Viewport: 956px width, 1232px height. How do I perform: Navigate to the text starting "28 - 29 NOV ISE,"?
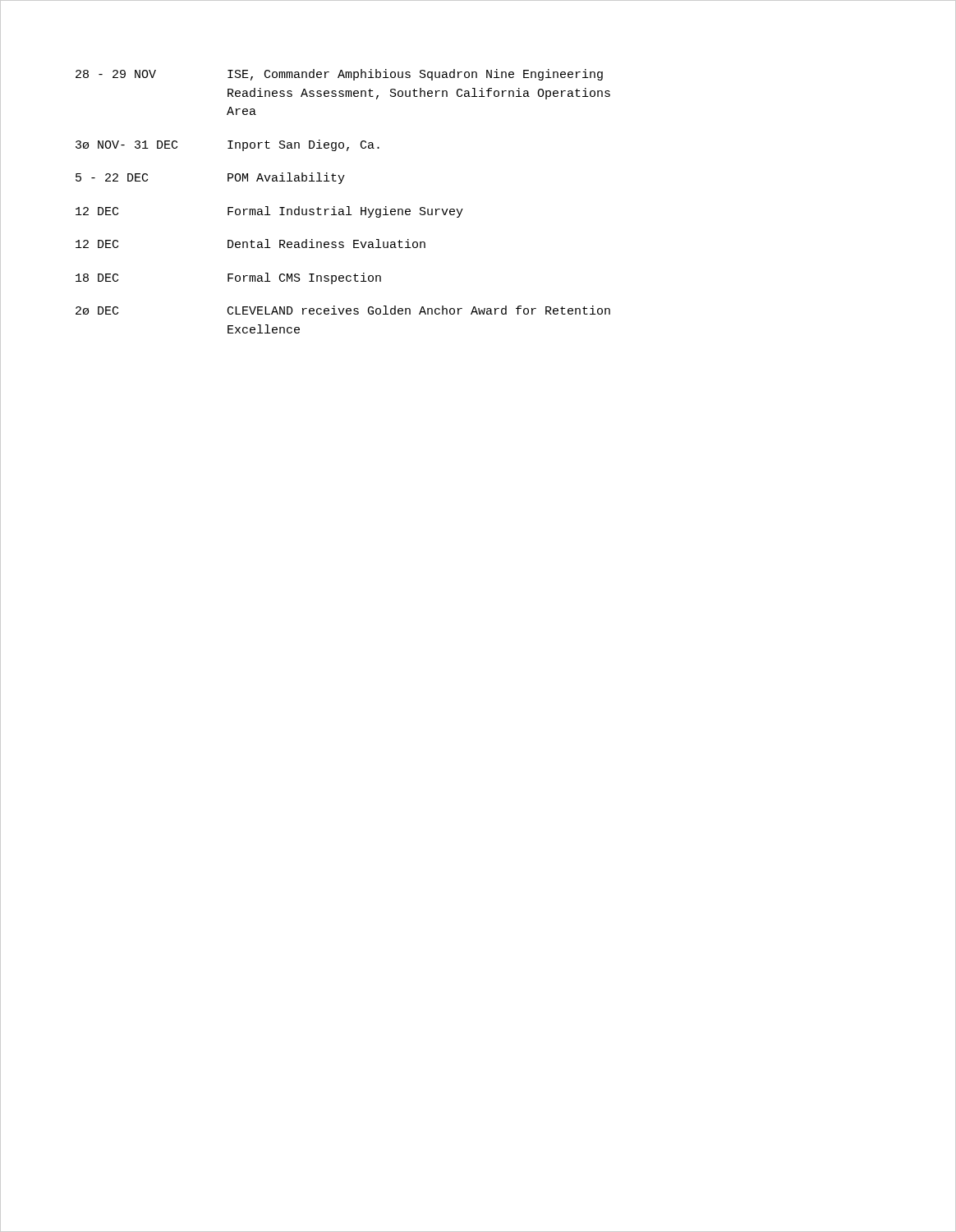(478, 94)
